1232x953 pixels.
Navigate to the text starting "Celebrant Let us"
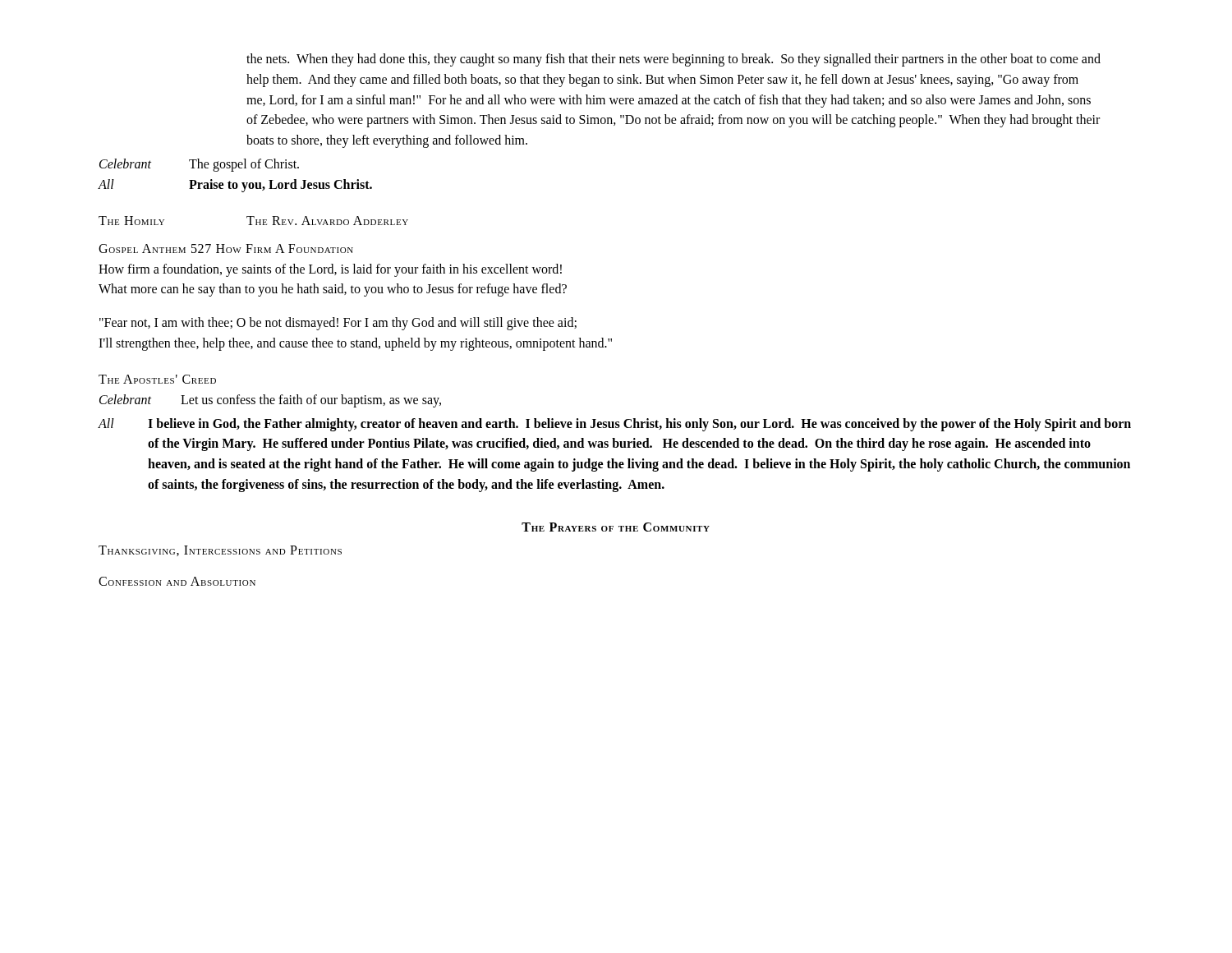pos(270,401)
